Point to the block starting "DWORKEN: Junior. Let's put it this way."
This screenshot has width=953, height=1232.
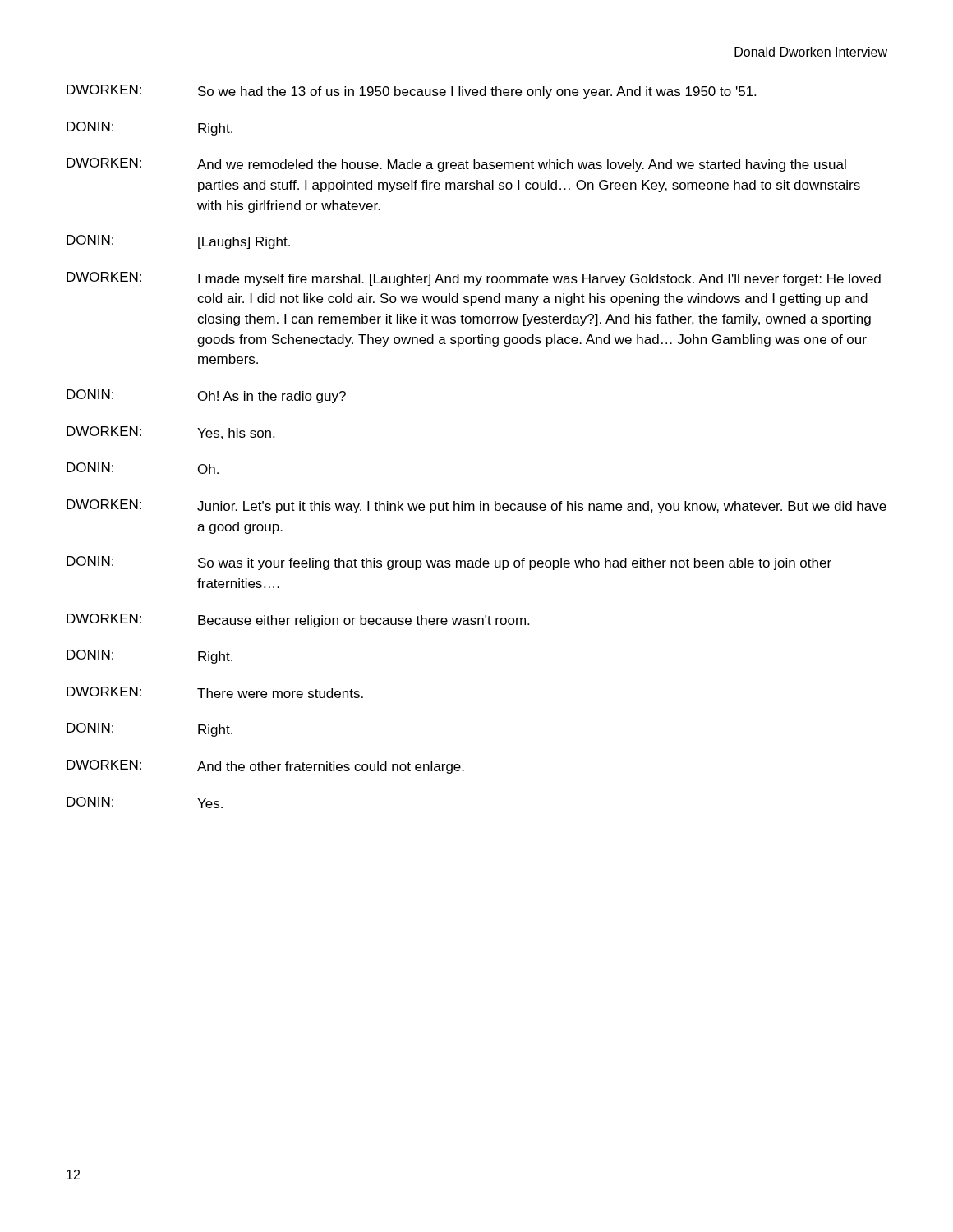476,517
